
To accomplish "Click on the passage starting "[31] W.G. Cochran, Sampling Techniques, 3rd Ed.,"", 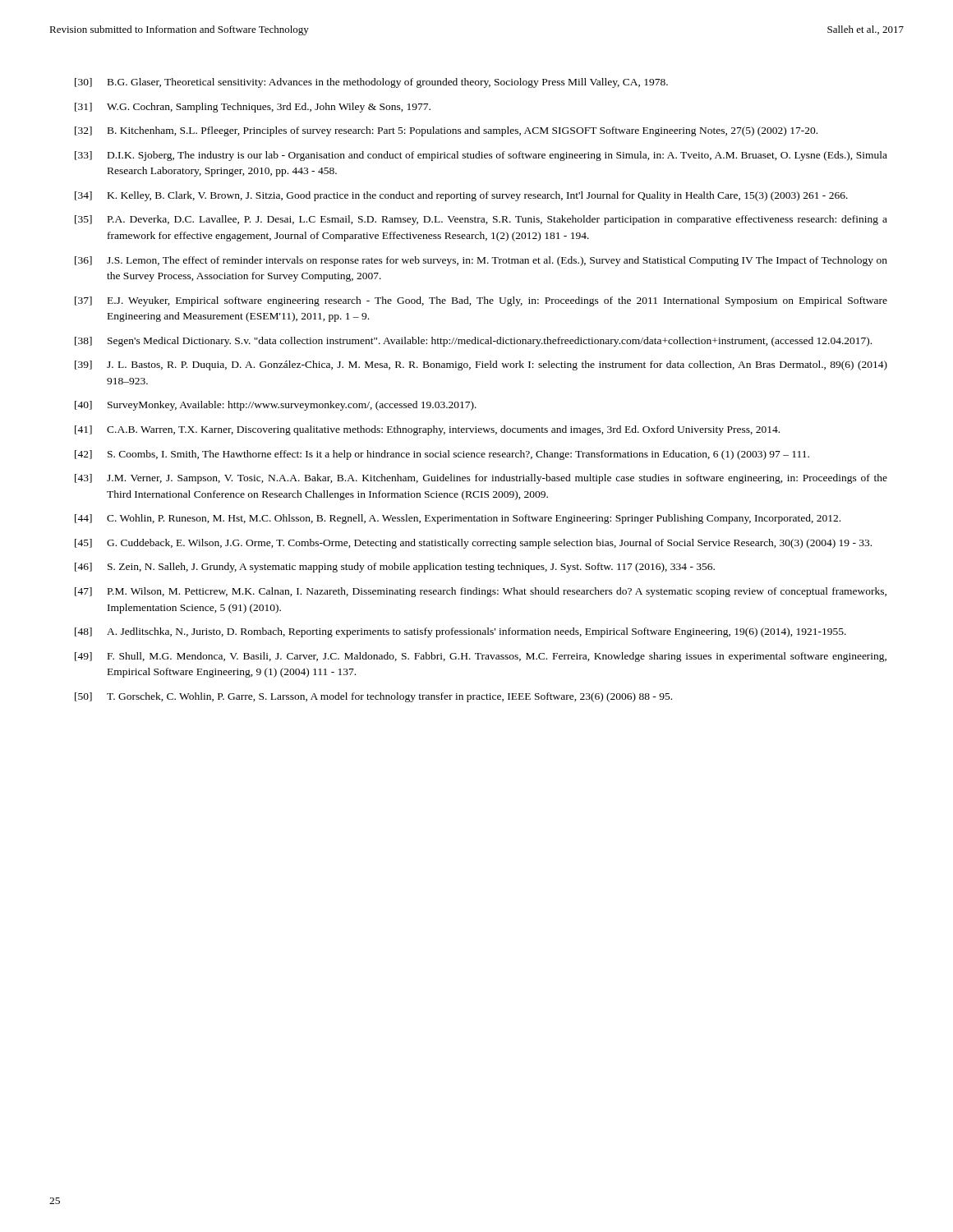I will pos(253,108).
